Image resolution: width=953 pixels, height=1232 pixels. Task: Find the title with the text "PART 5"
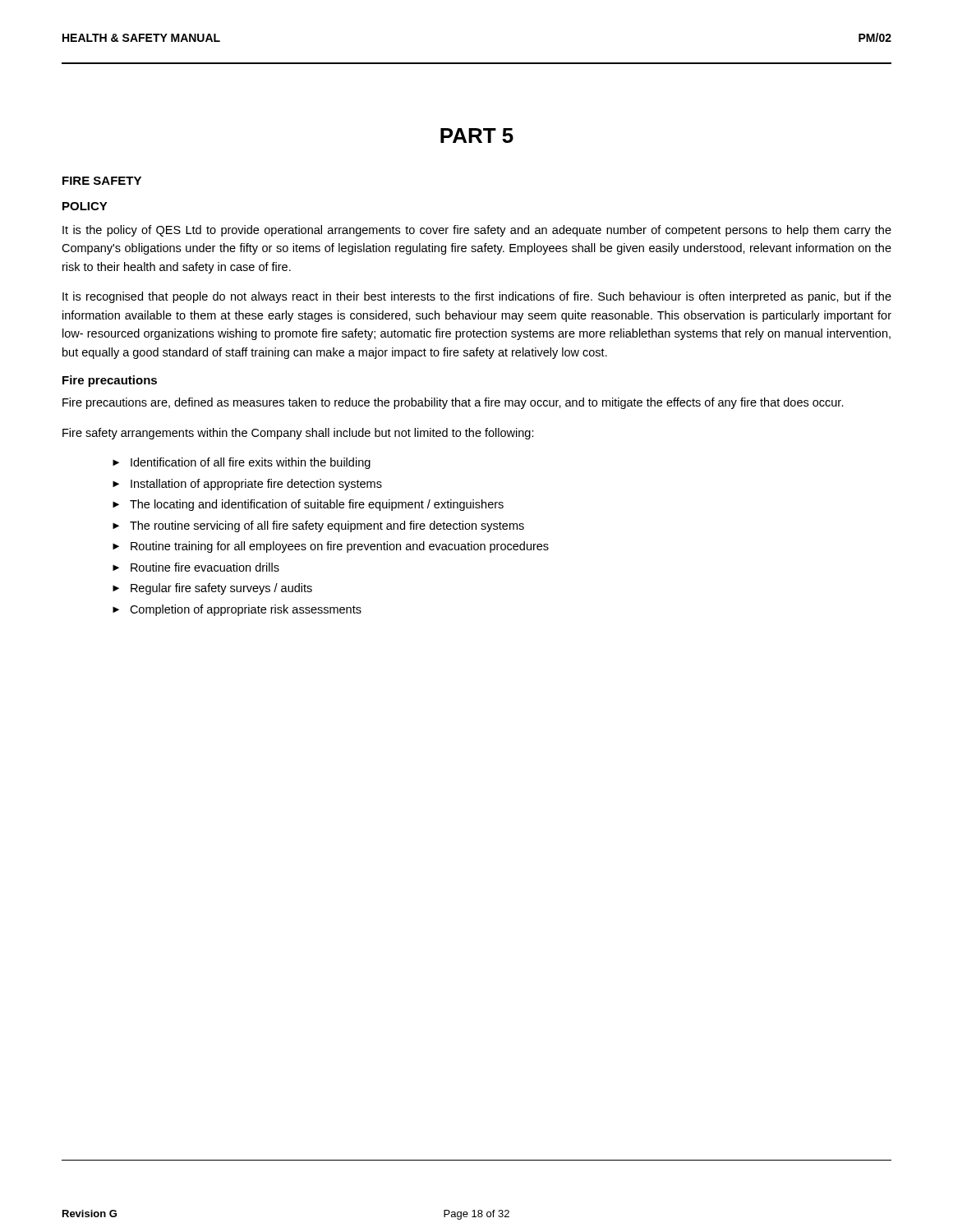[476, 136]
